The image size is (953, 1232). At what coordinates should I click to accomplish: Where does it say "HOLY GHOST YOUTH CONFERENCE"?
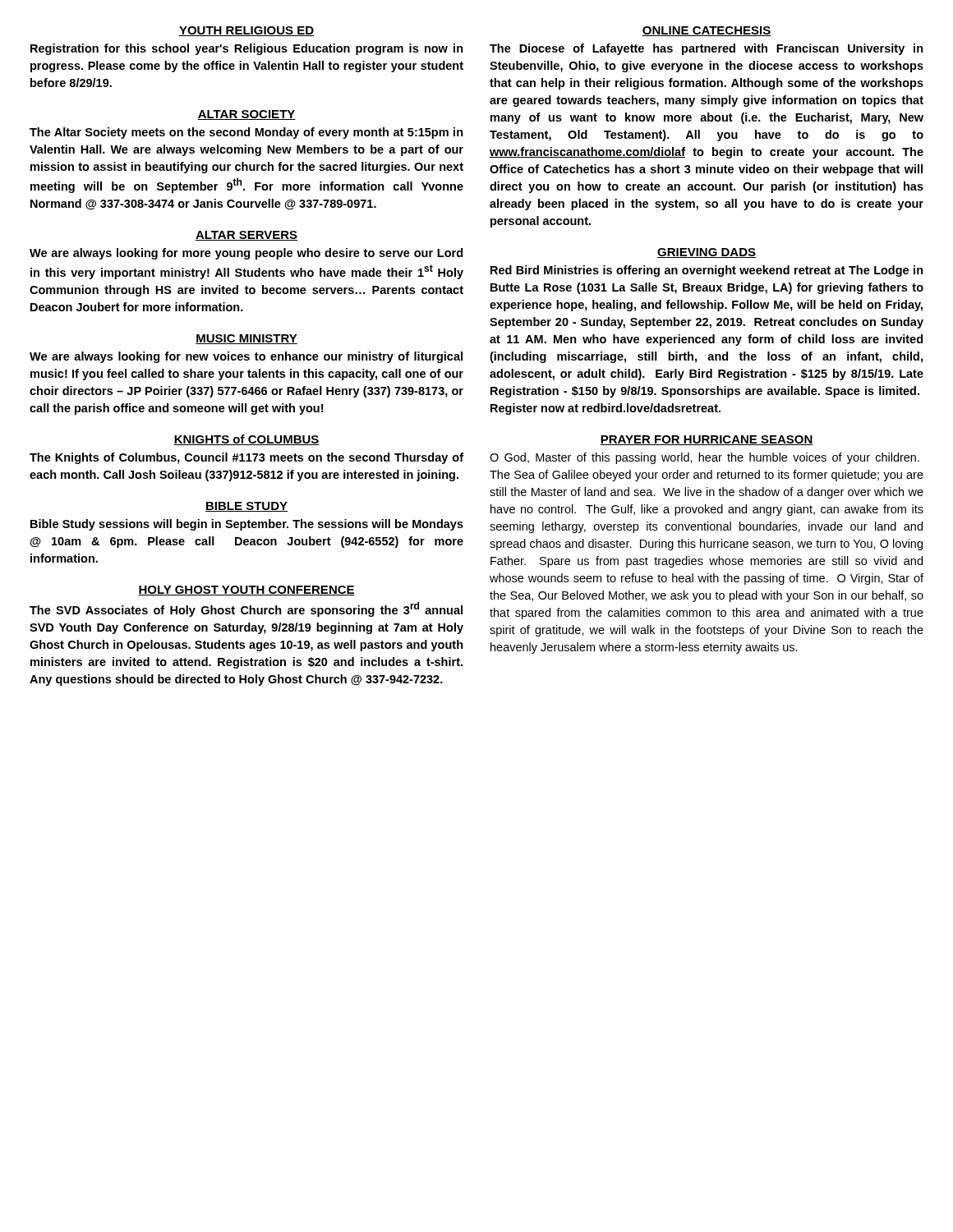click(x=246, y=589)
